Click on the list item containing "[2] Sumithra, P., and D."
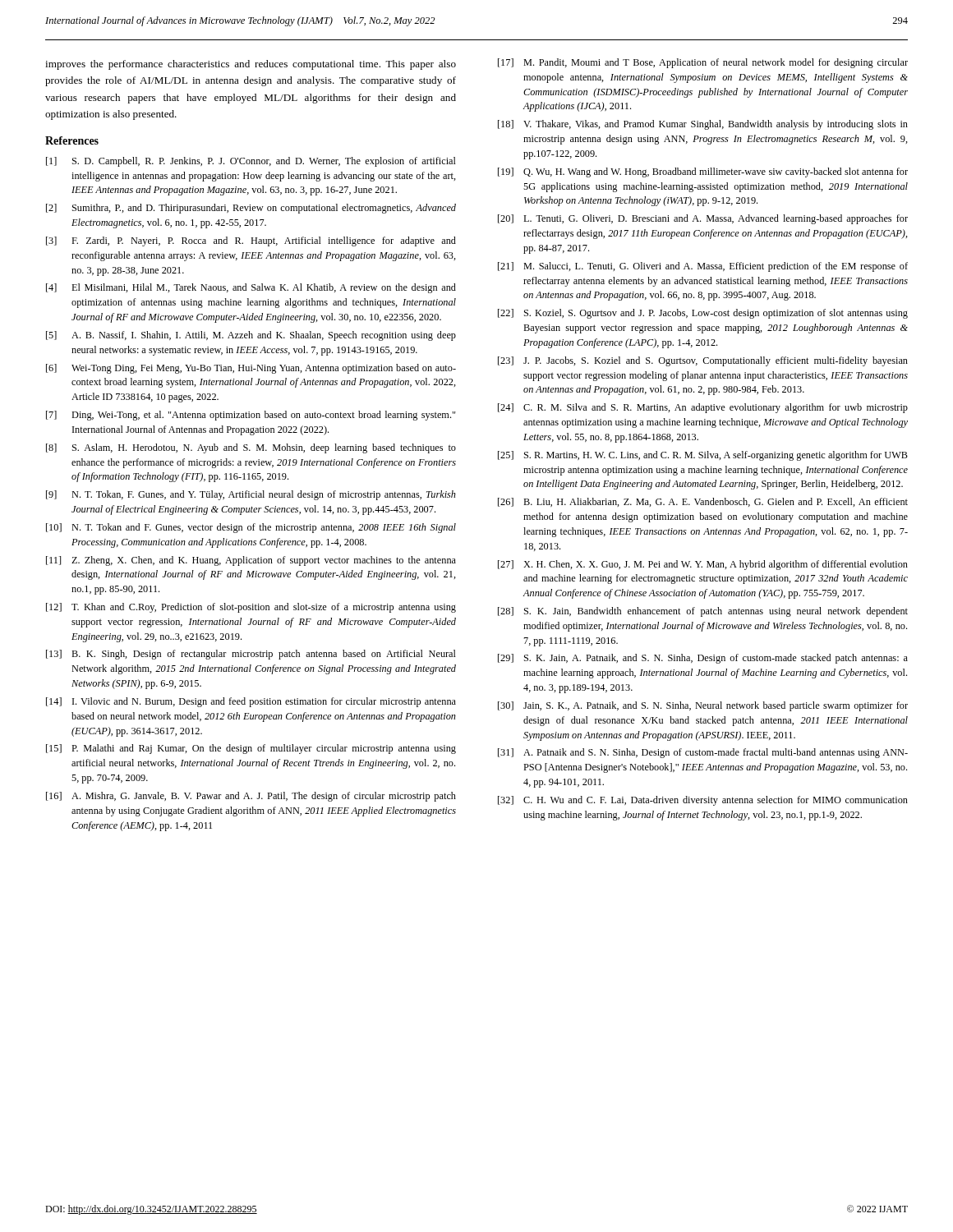 click(x=251, y=216)
